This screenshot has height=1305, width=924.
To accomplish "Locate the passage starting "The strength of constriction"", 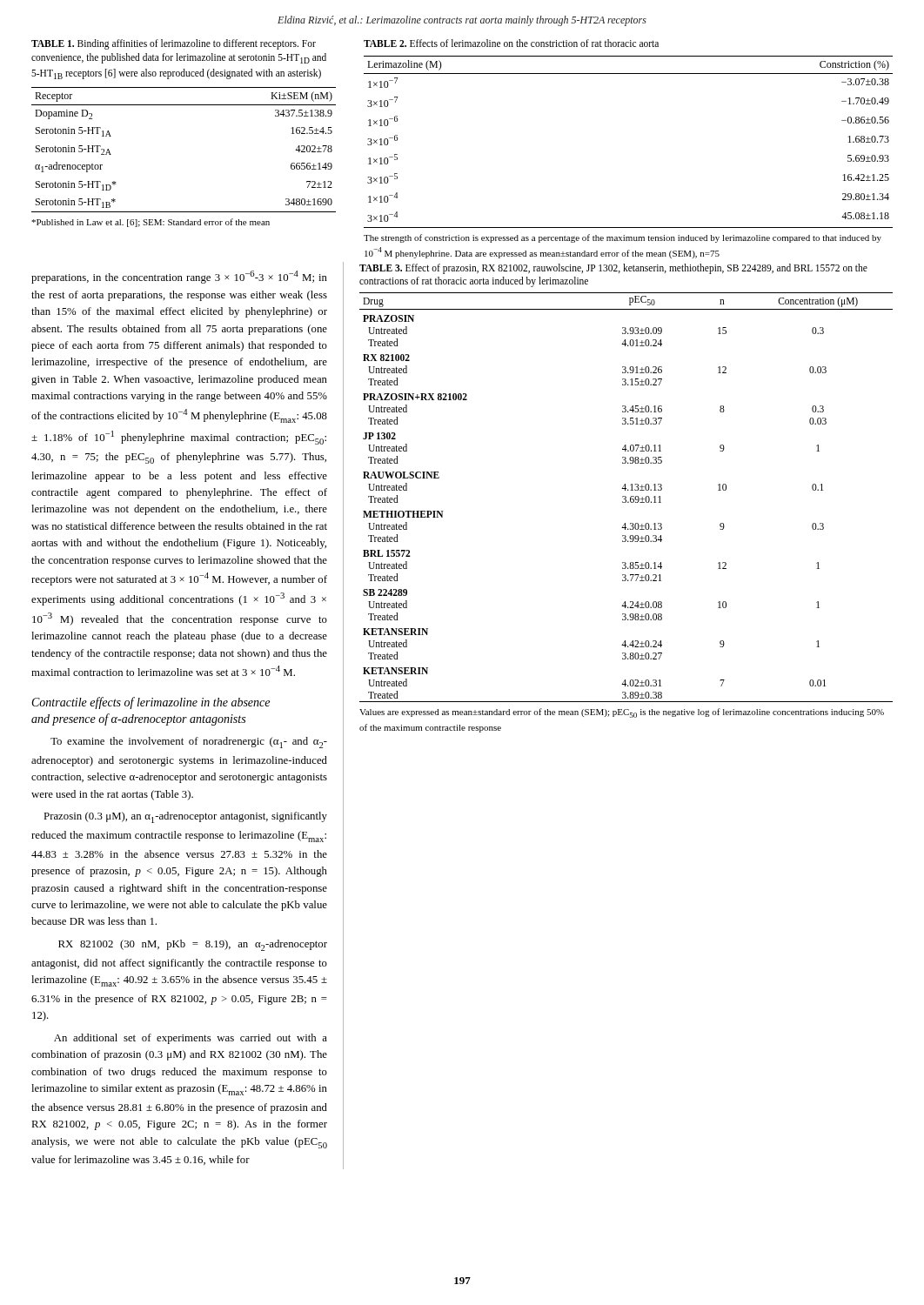I will click(x=623, y=245).
